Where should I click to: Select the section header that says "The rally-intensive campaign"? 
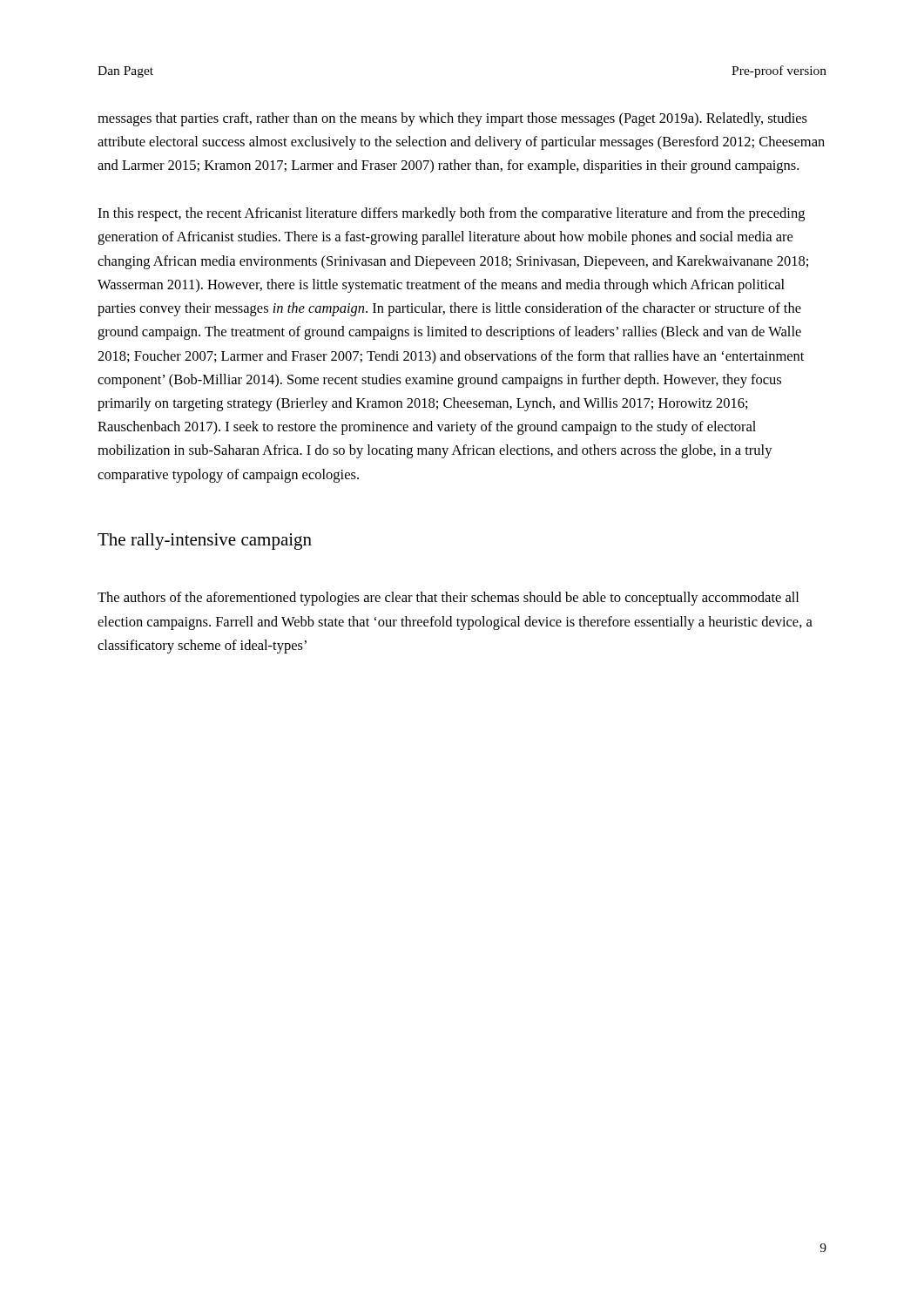pyautogui.click(x=205, y=539)
